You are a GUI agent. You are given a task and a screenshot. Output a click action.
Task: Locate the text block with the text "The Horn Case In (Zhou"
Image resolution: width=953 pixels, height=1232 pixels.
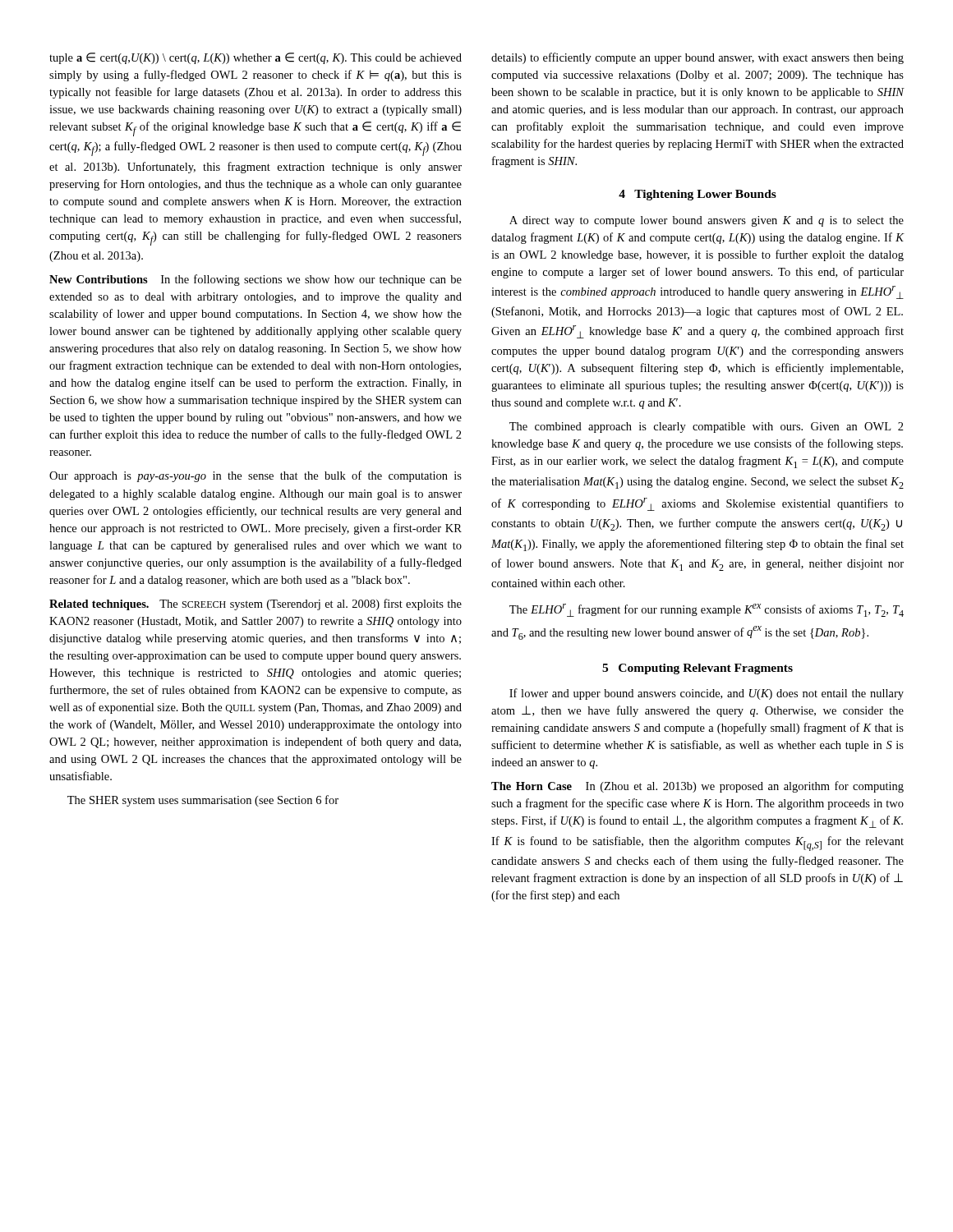click(x=698, y=841)
